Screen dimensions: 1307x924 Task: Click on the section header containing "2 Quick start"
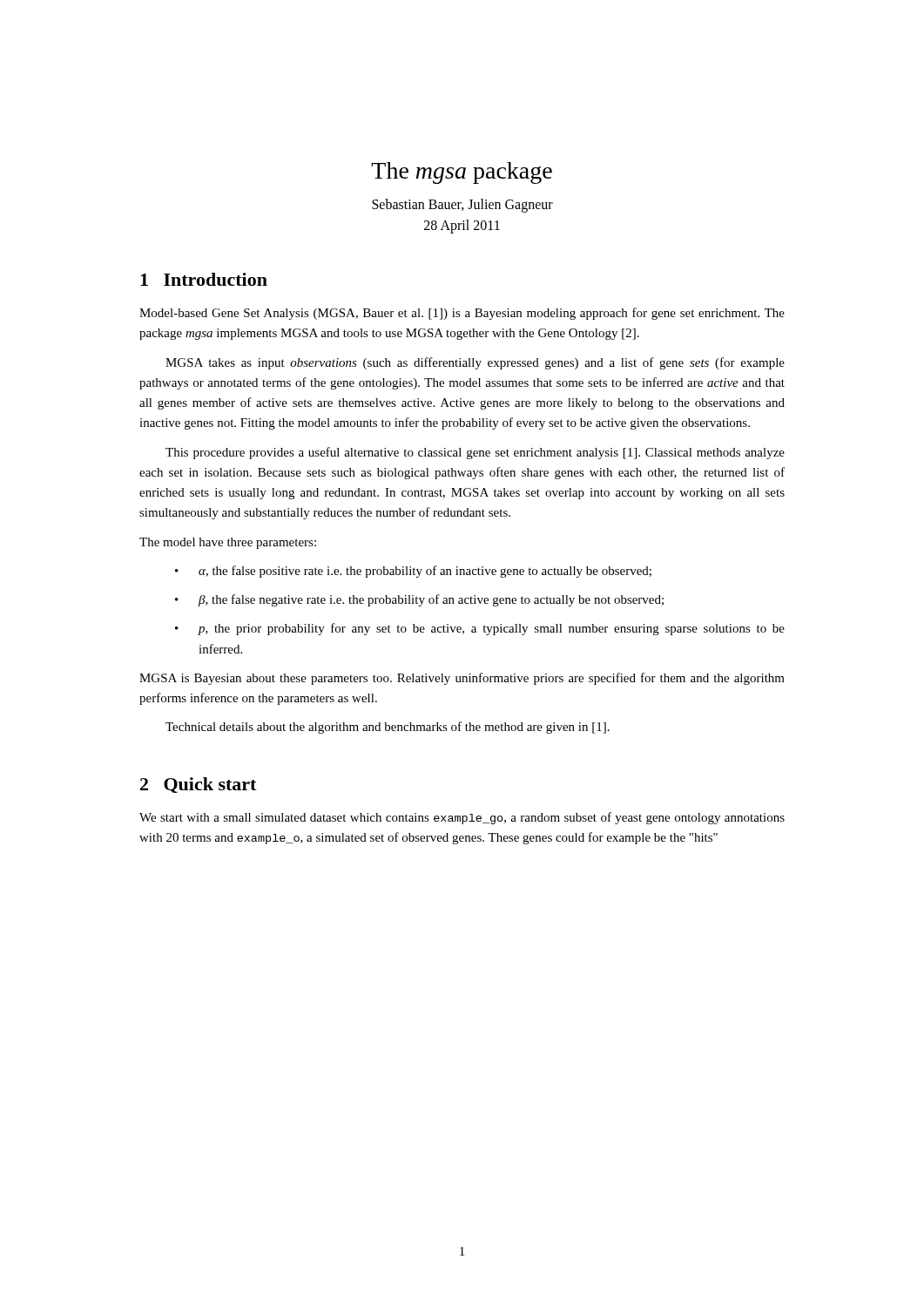click(x=198, y=783)
